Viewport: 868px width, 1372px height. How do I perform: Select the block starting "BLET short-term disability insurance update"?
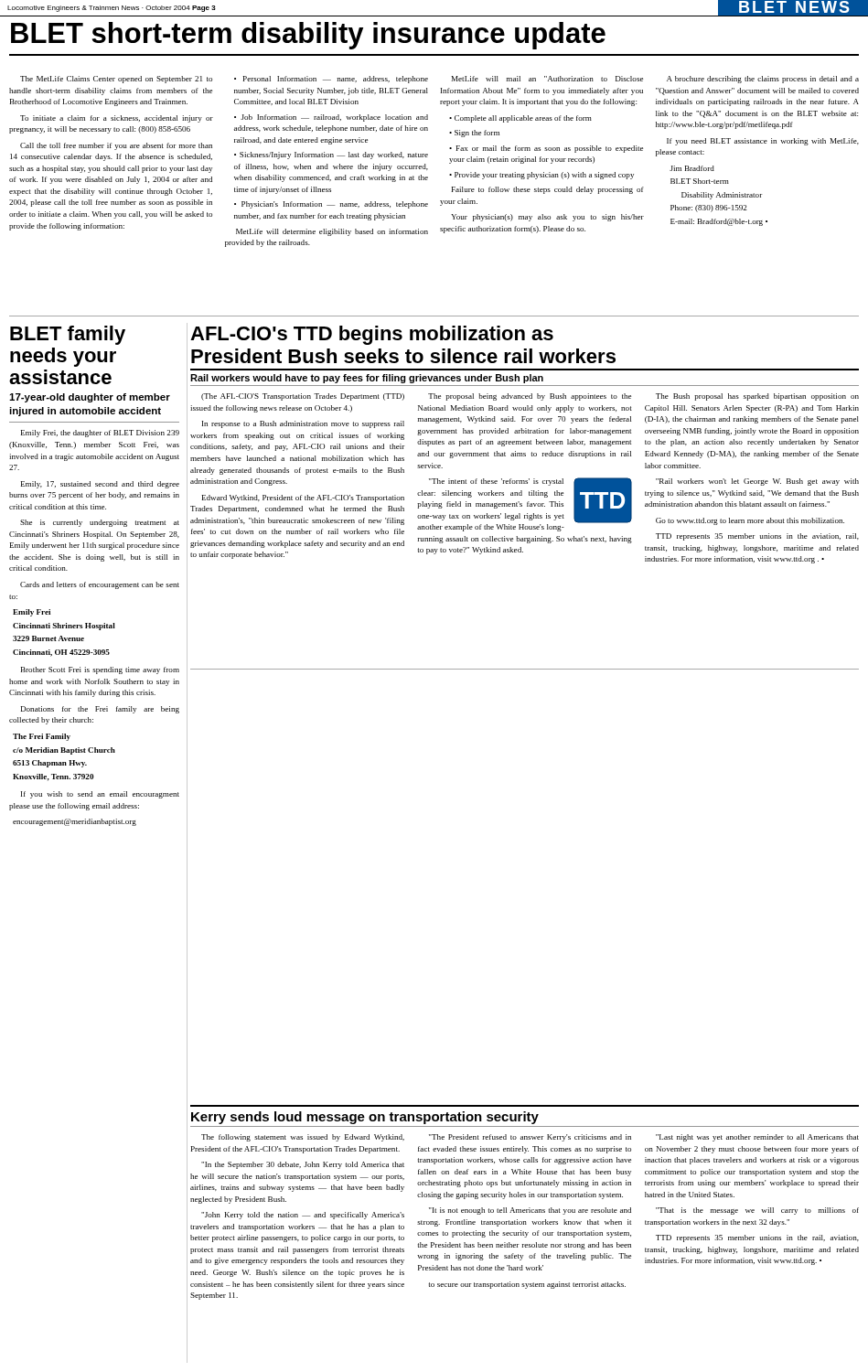click(308, 34)
